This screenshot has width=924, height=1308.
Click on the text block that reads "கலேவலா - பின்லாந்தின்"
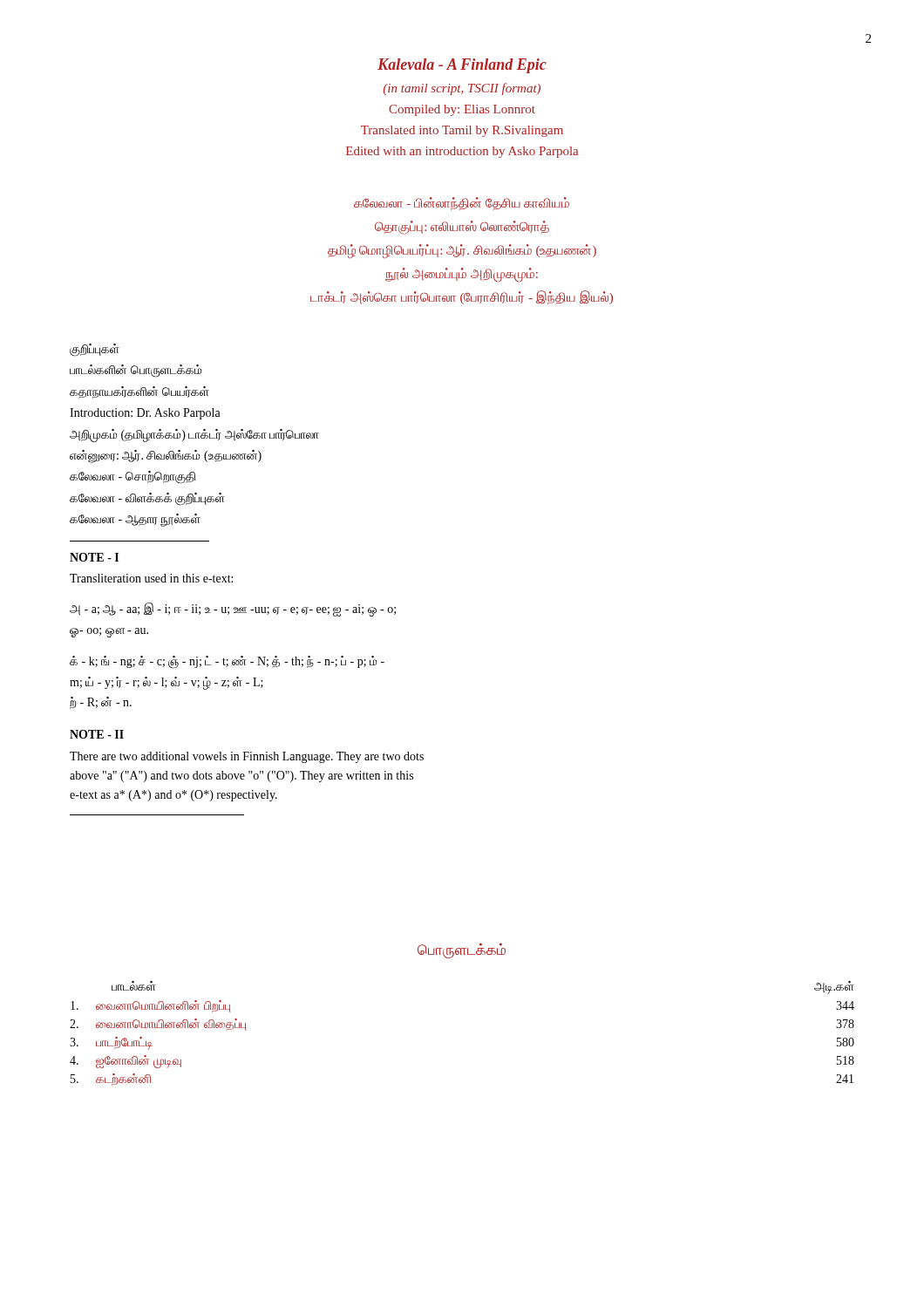click(462, 250)
